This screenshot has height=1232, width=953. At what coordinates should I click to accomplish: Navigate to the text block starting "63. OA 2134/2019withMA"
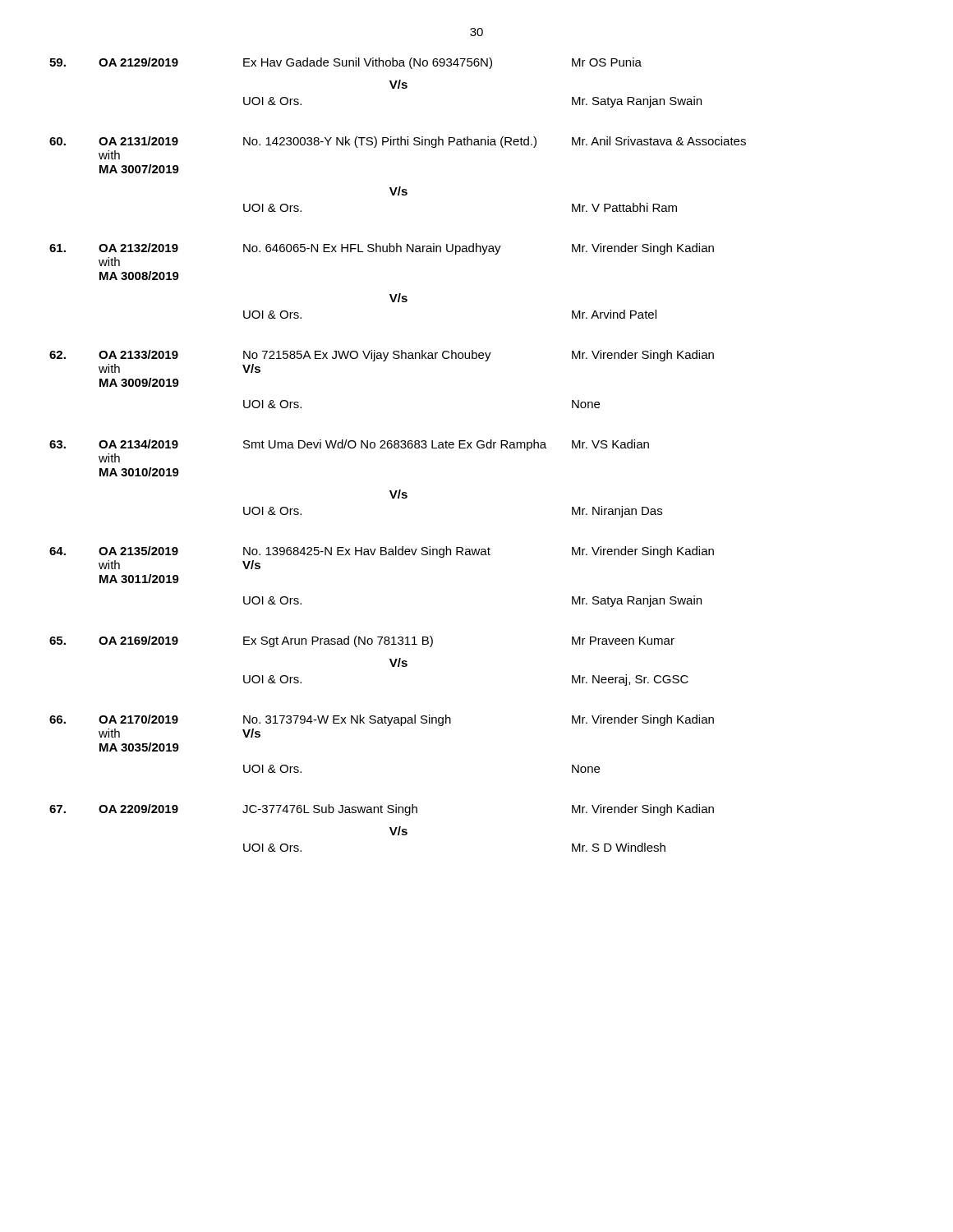coord(349,445)
